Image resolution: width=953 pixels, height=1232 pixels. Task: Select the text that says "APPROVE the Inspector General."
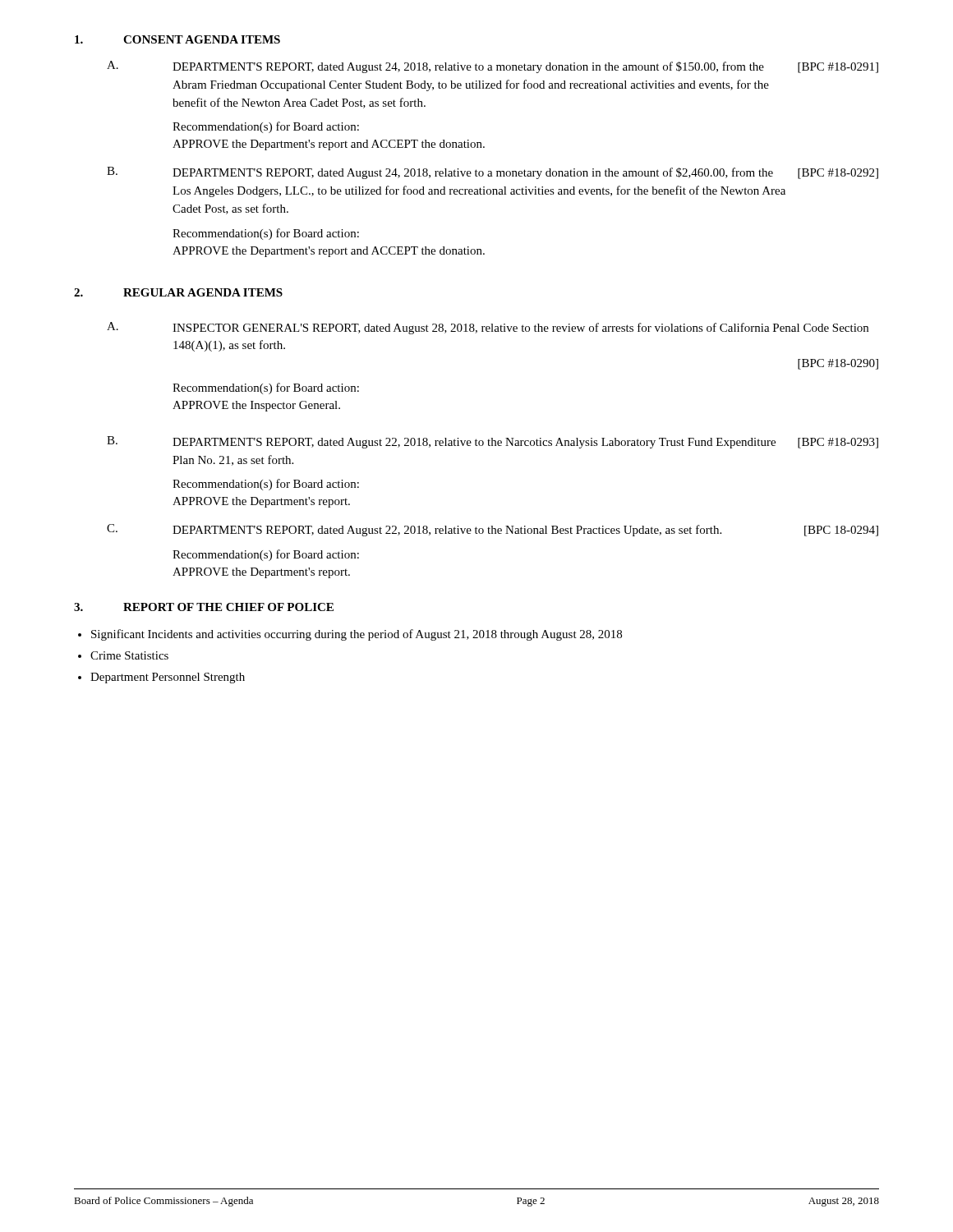pos(257,405)
